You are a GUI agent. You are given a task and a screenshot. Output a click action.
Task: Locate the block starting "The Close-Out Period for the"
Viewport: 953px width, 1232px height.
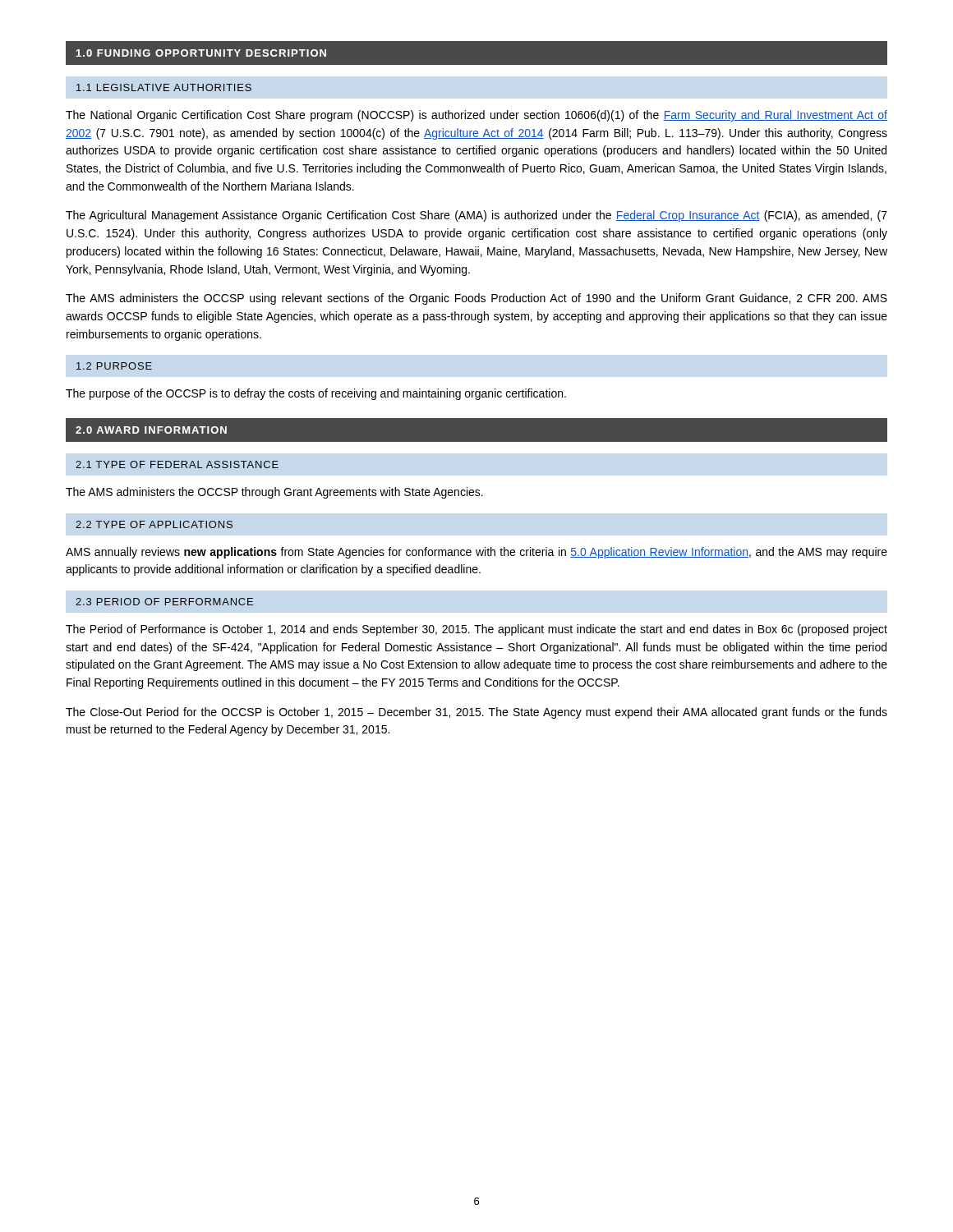click(476, 721)
